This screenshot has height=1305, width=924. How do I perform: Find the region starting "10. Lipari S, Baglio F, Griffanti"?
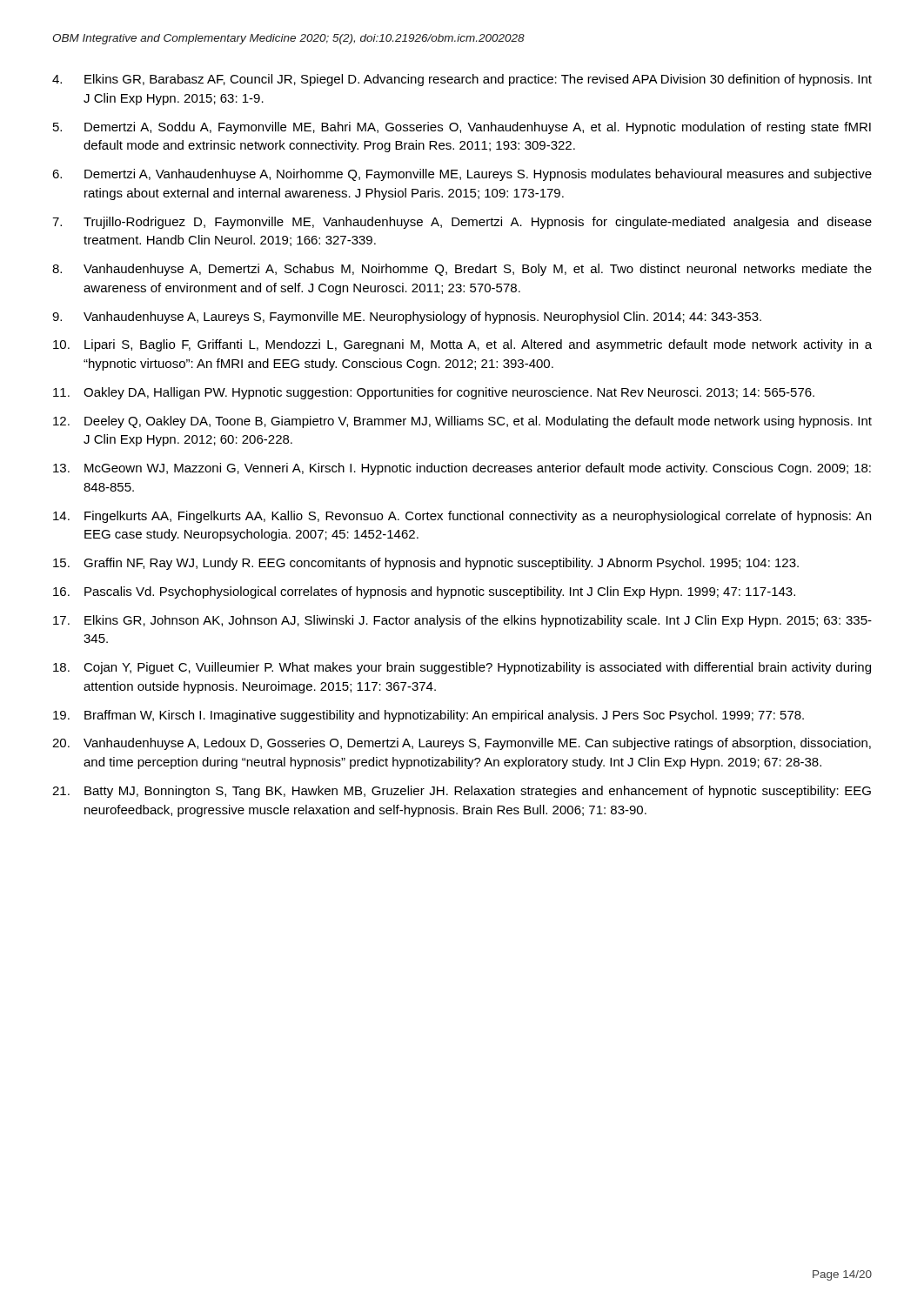point(462,354)
